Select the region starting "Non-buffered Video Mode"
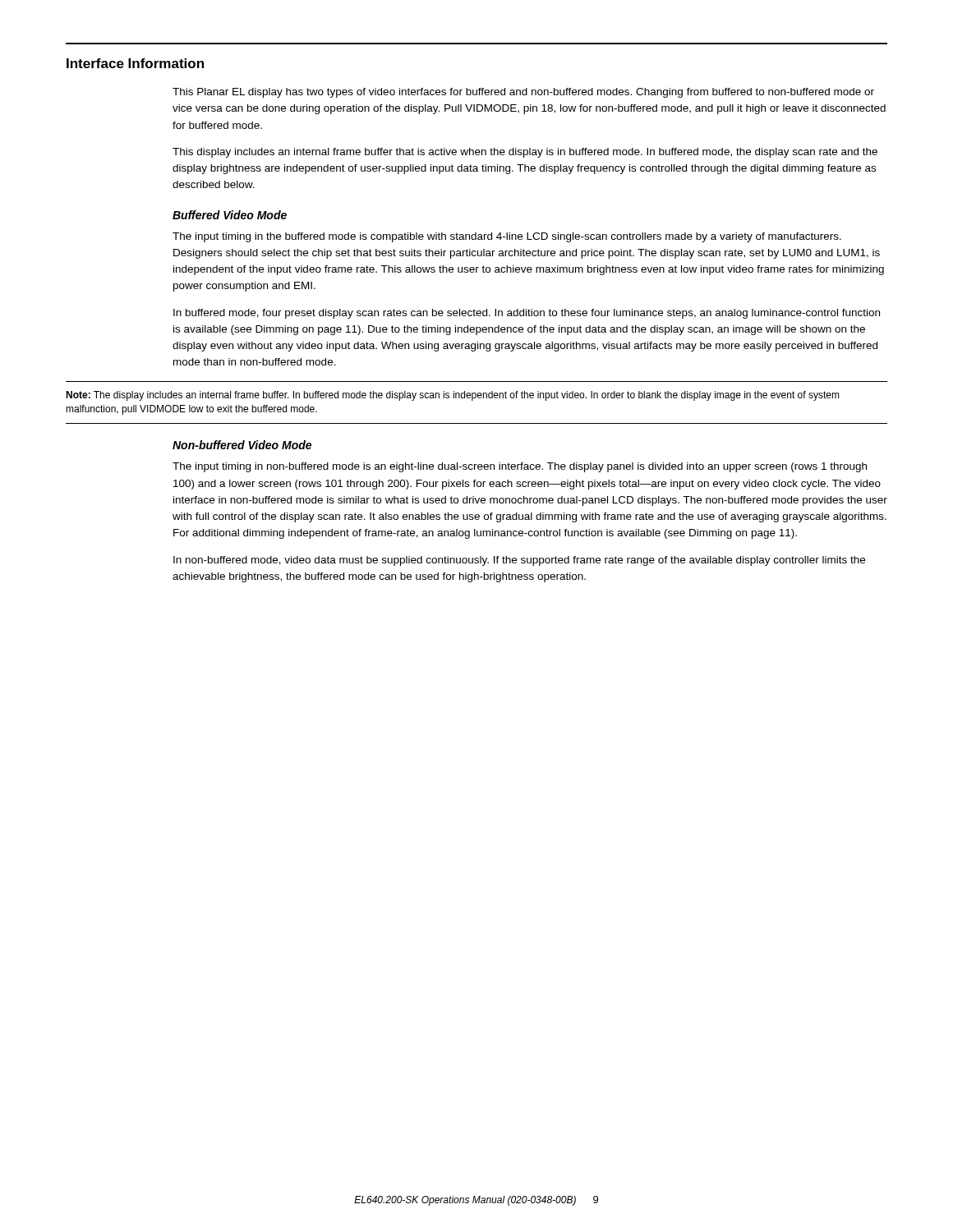Screen dimensions: 1232x953 coord(242,445)
